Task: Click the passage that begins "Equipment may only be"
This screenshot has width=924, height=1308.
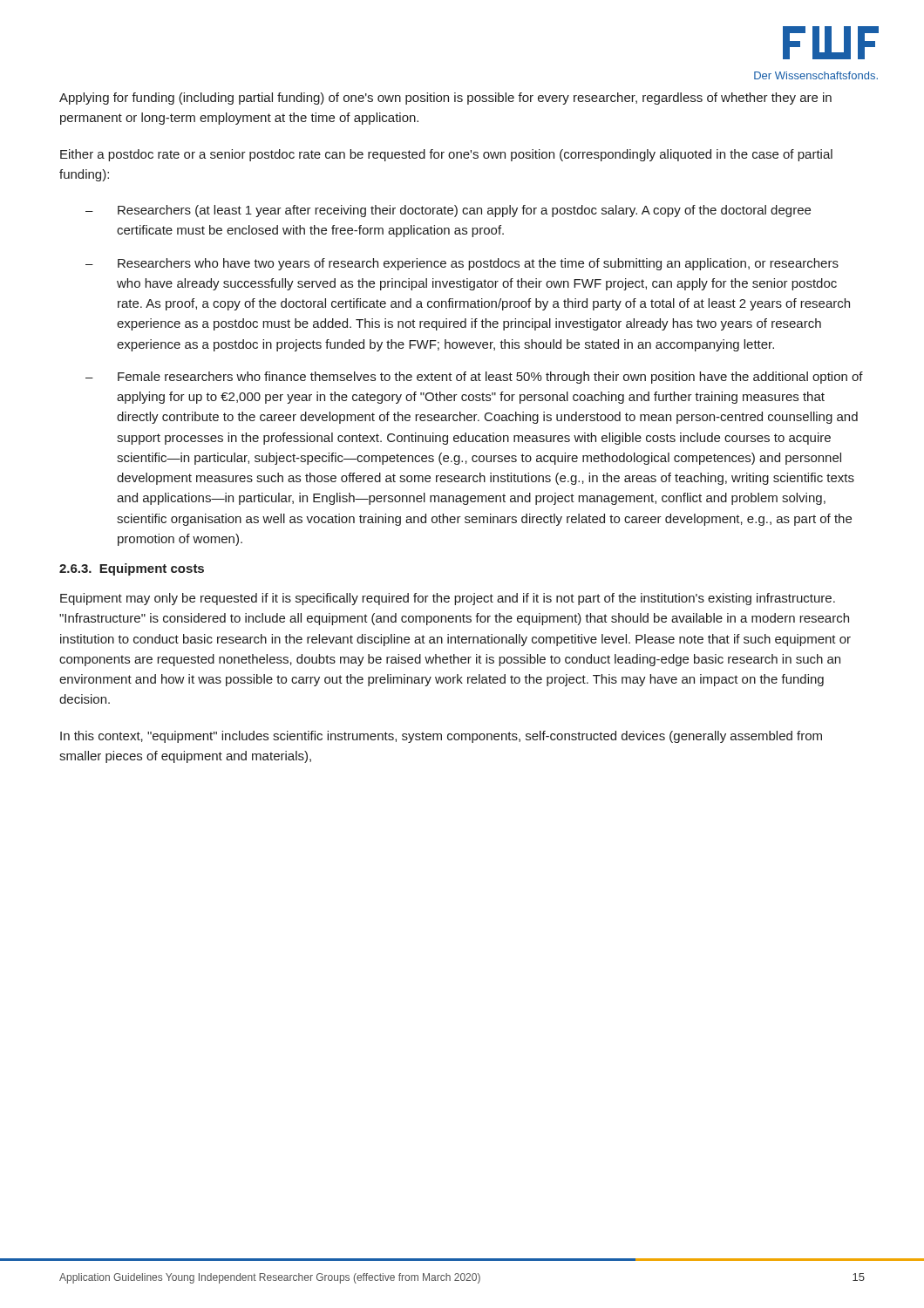Action: click(455, 648)
